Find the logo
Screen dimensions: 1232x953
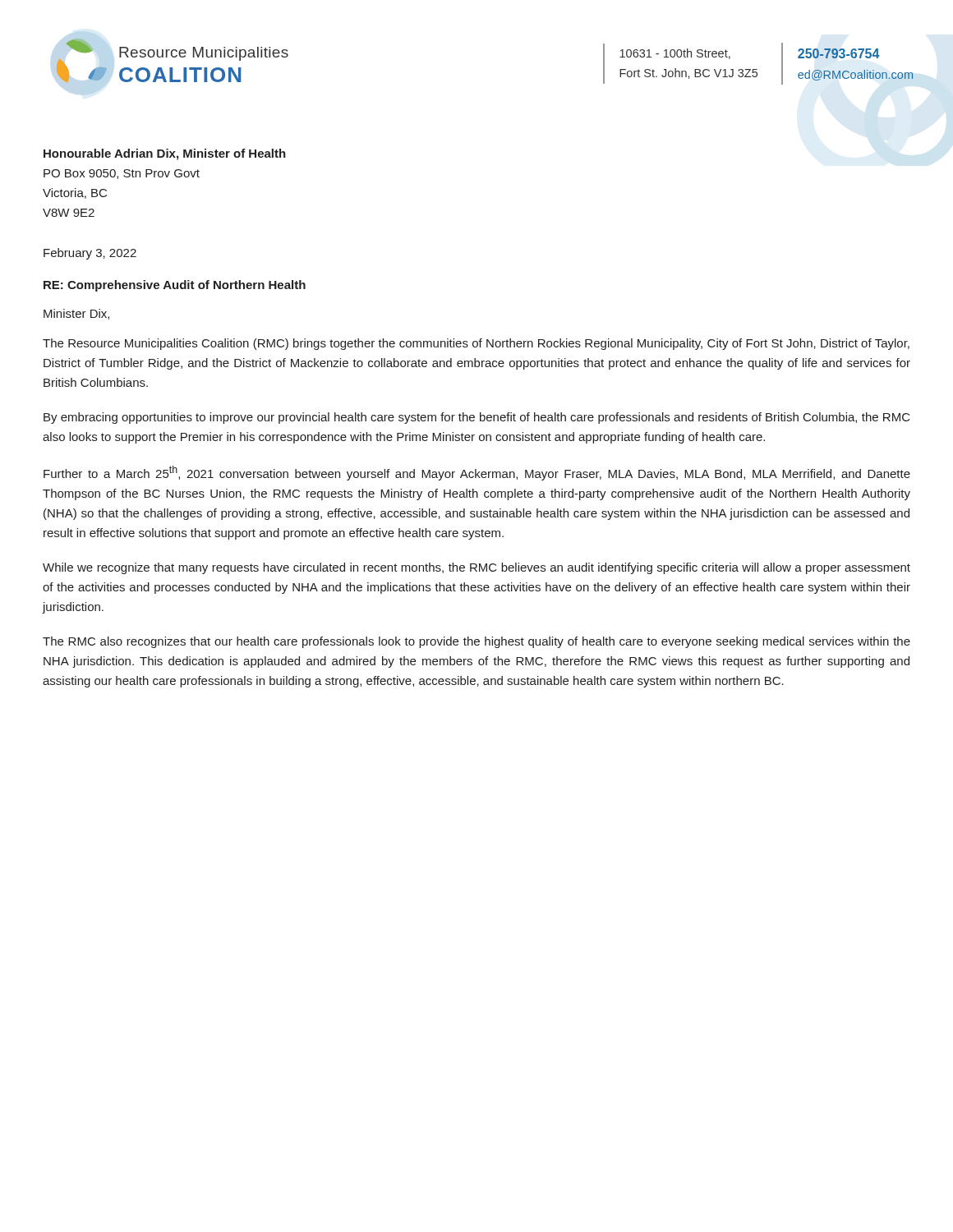click(x=173, y=64)
